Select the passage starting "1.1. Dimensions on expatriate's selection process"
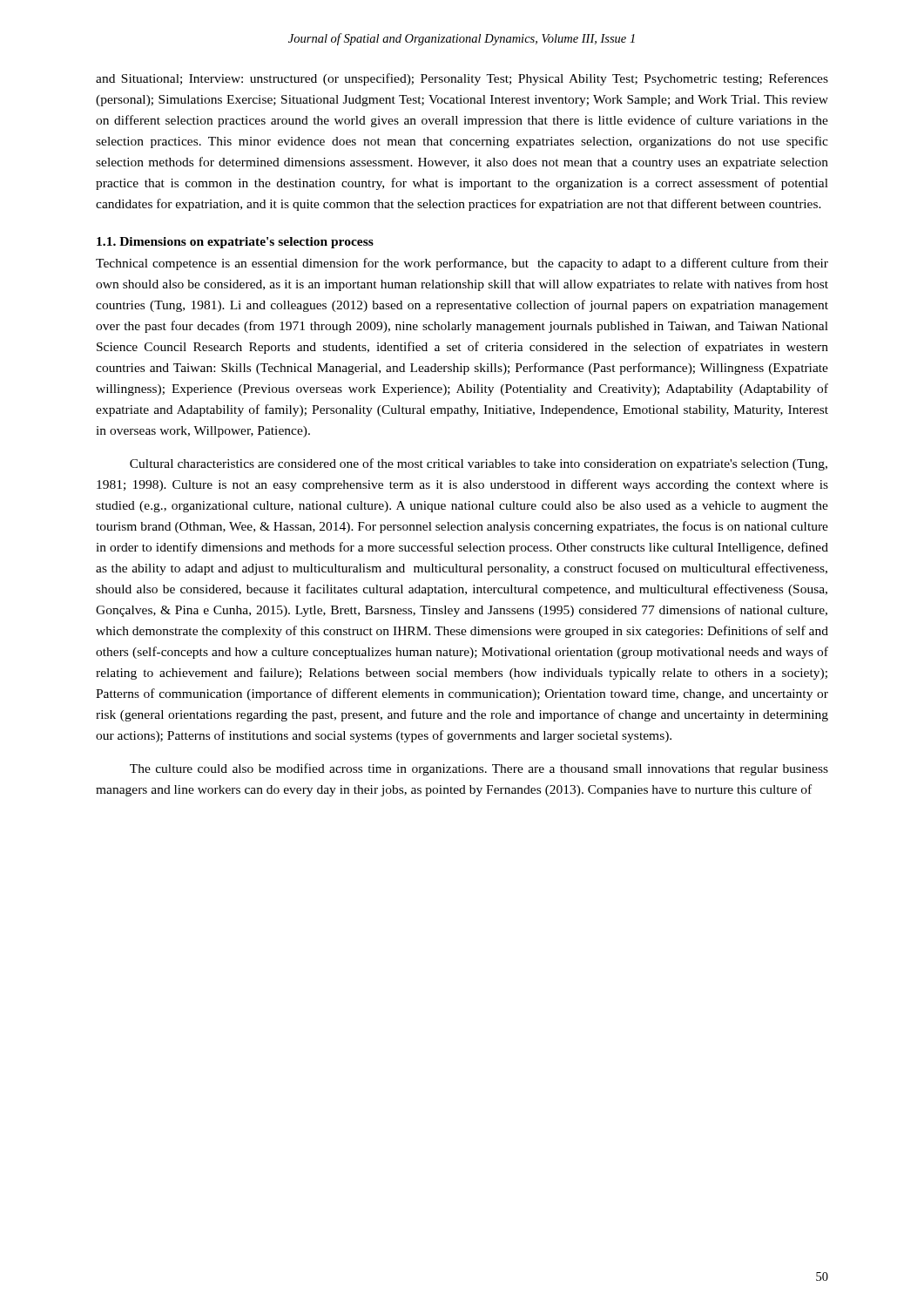Image resolution: width=924 pixels, height=1307 pixels. click(x=235, y=241)
